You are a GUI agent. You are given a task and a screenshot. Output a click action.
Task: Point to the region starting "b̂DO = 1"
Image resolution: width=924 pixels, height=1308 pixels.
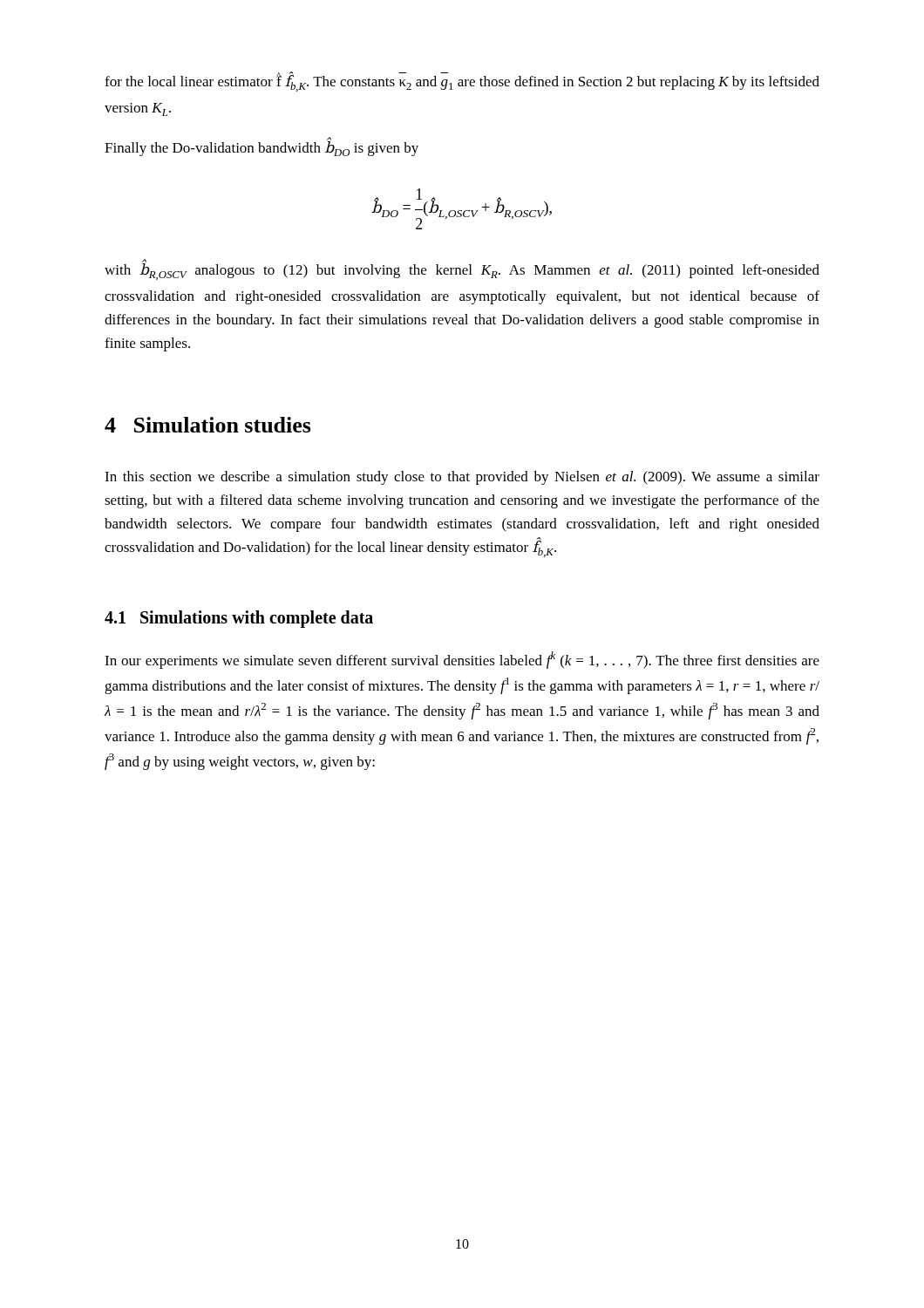(x=462, y=210)
